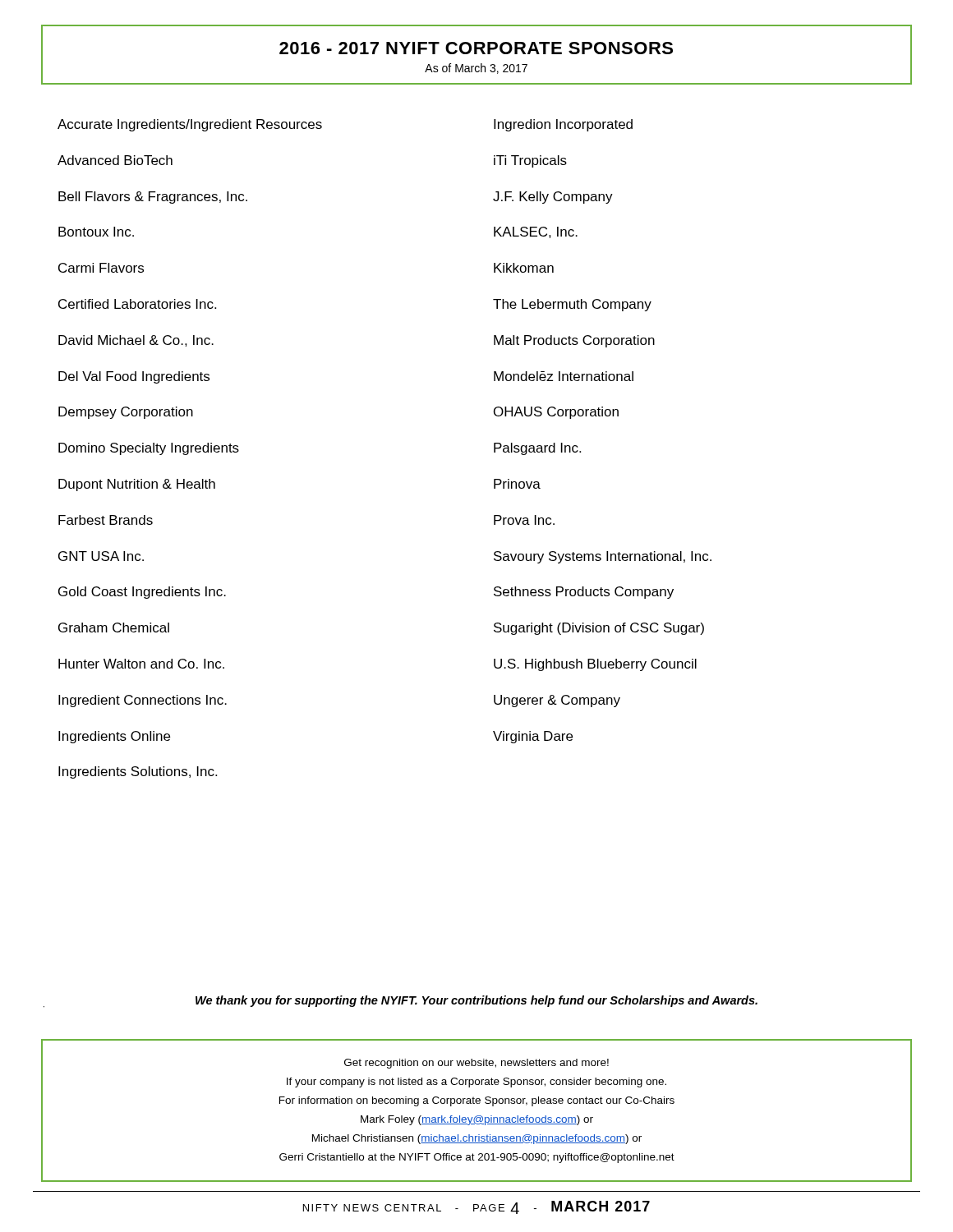Find the list item with the text "GNT USA Inc."
This screenshot has width=953, height=1232.
(x=101, y=556)
